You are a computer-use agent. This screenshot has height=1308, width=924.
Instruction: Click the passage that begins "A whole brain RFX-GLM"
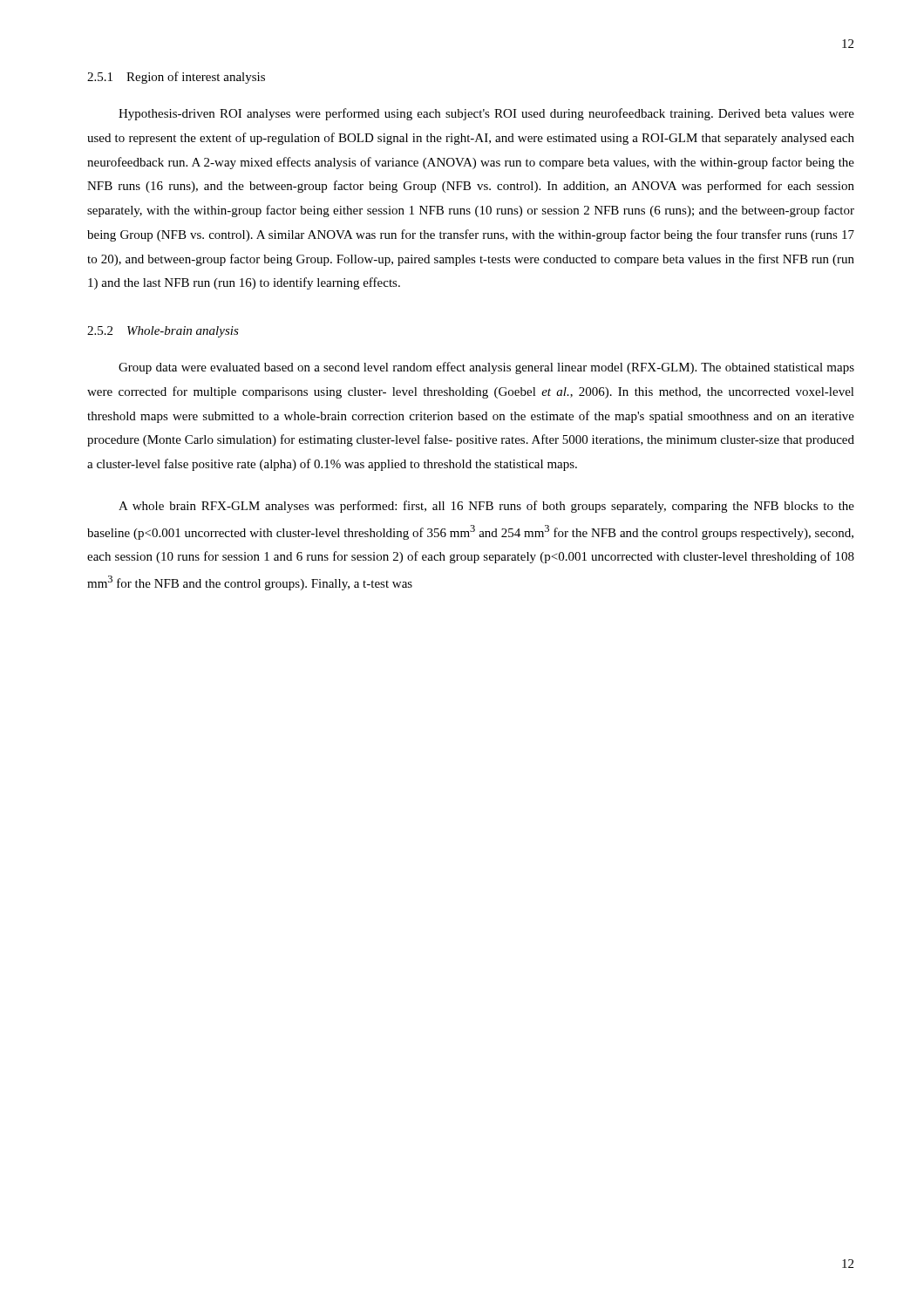click(x=471, y=545)
